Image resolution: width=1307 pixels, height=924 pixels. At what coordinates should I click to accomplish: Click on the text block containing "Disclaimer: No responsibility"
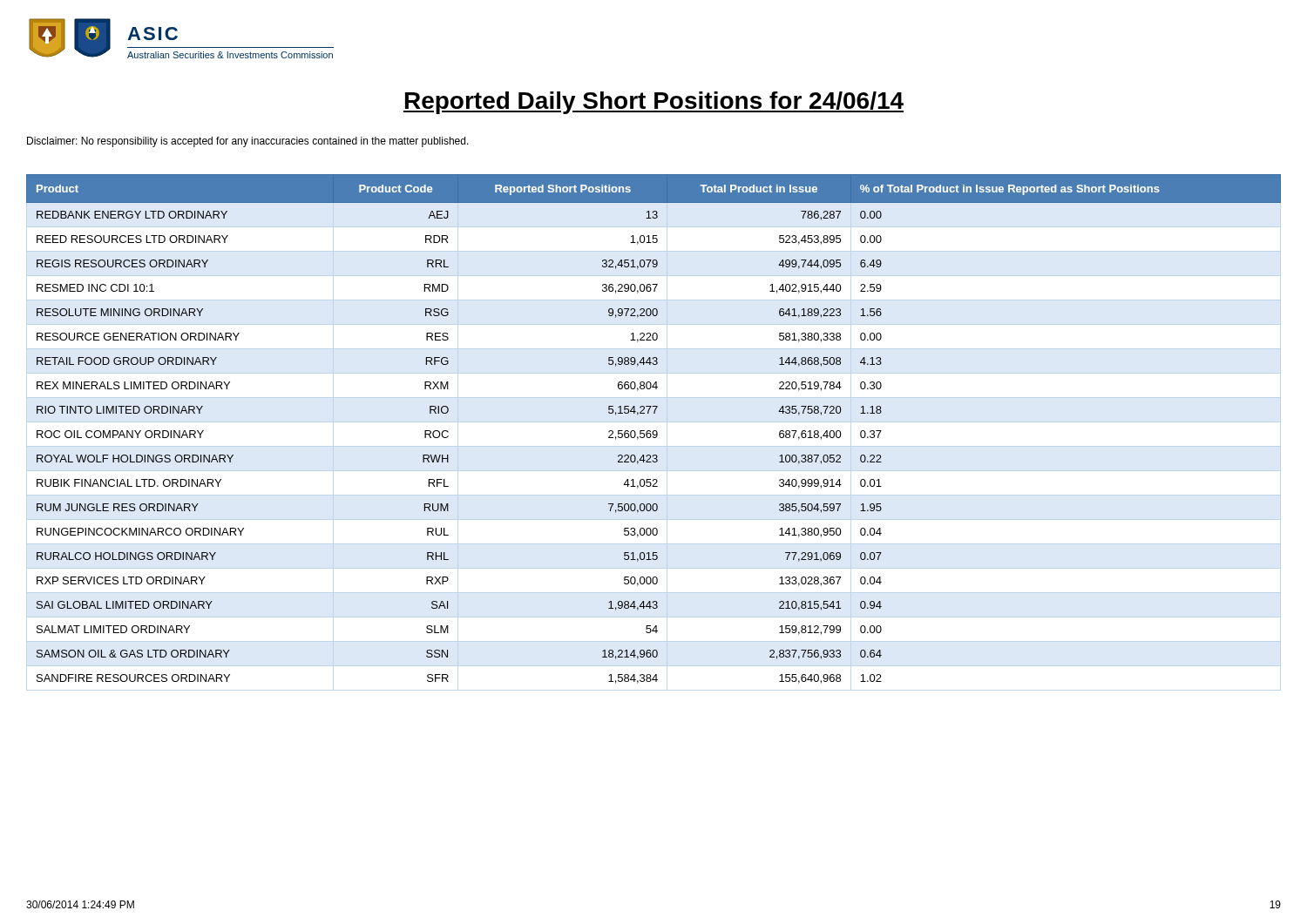point(248,141)
